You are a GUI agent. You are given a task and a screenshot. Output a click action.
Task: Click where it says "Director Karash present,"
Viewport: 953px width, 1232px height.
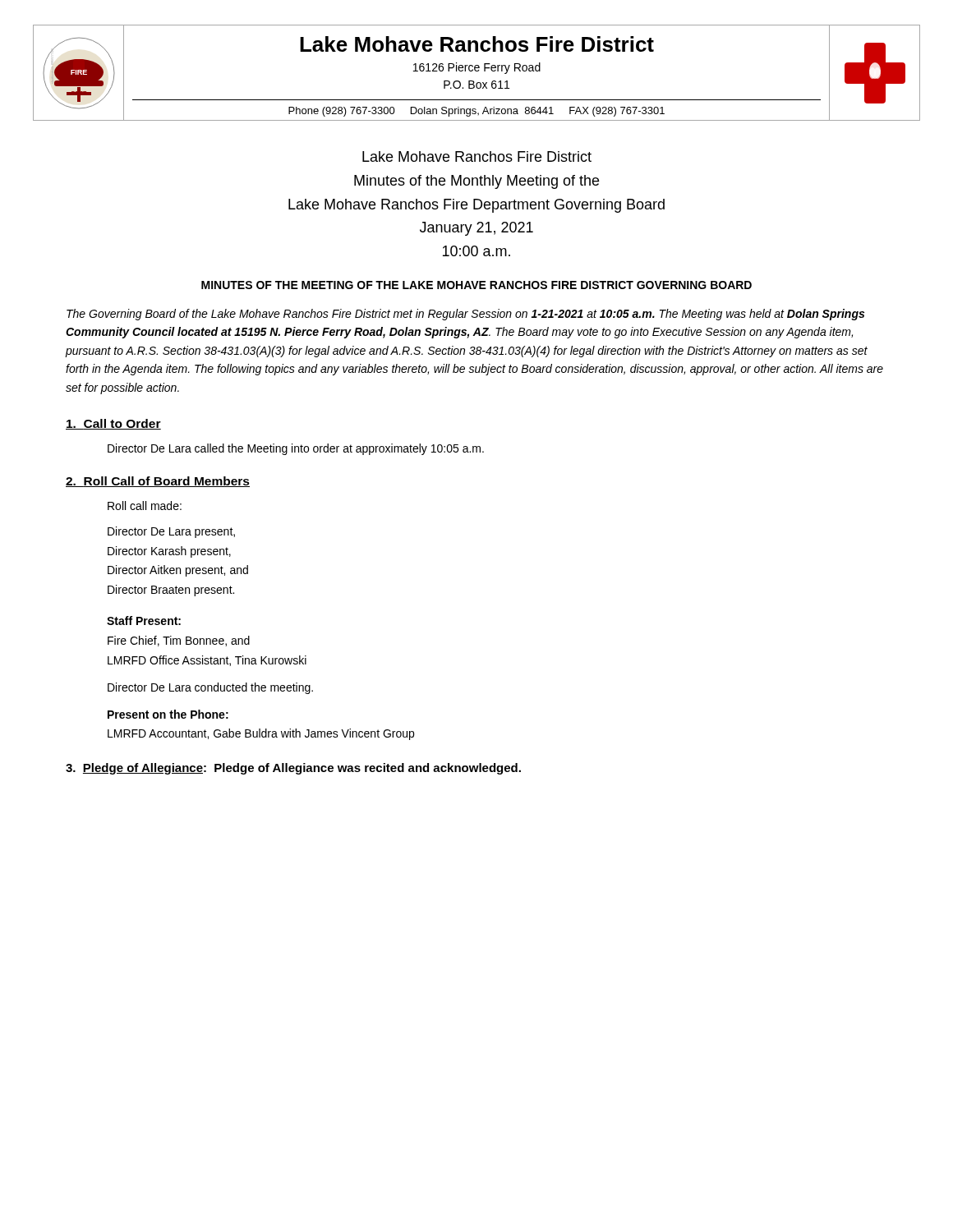click(169, 551)
